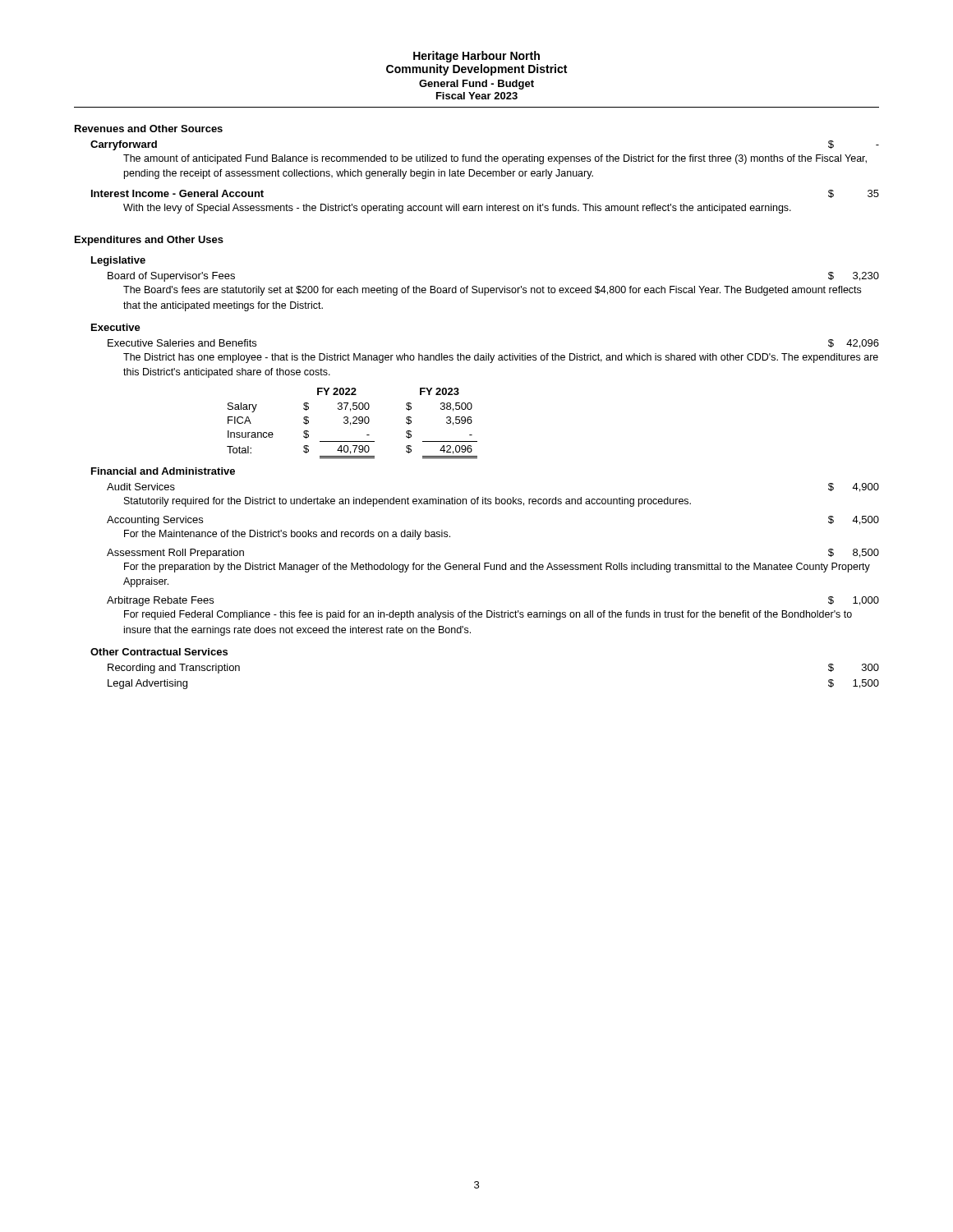Point to "Financial and Administrative"
The image size is (953, 1232).
[x=163, y=471]
